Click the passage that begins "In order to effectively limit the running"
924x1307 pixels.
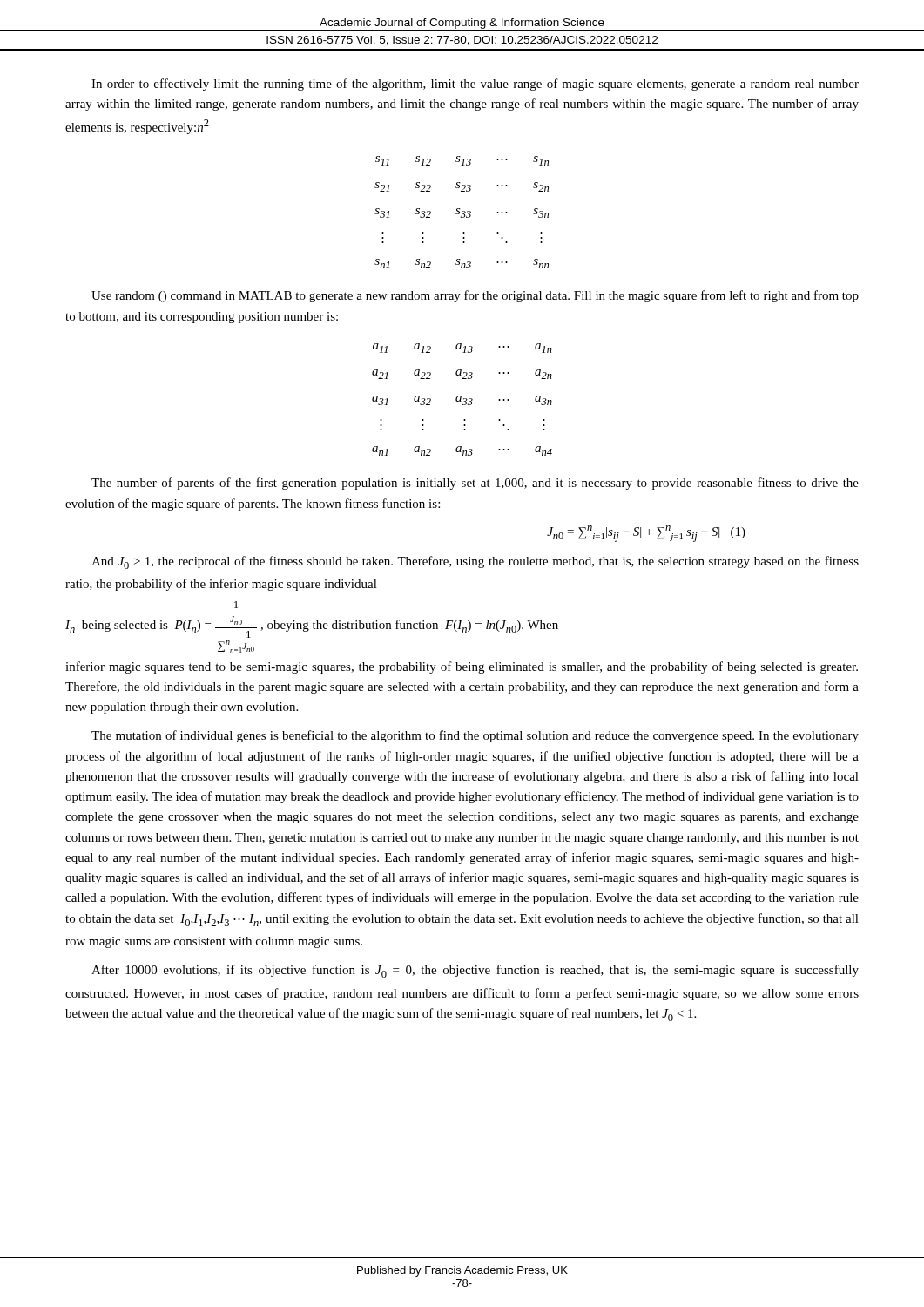tap(462, 105)
